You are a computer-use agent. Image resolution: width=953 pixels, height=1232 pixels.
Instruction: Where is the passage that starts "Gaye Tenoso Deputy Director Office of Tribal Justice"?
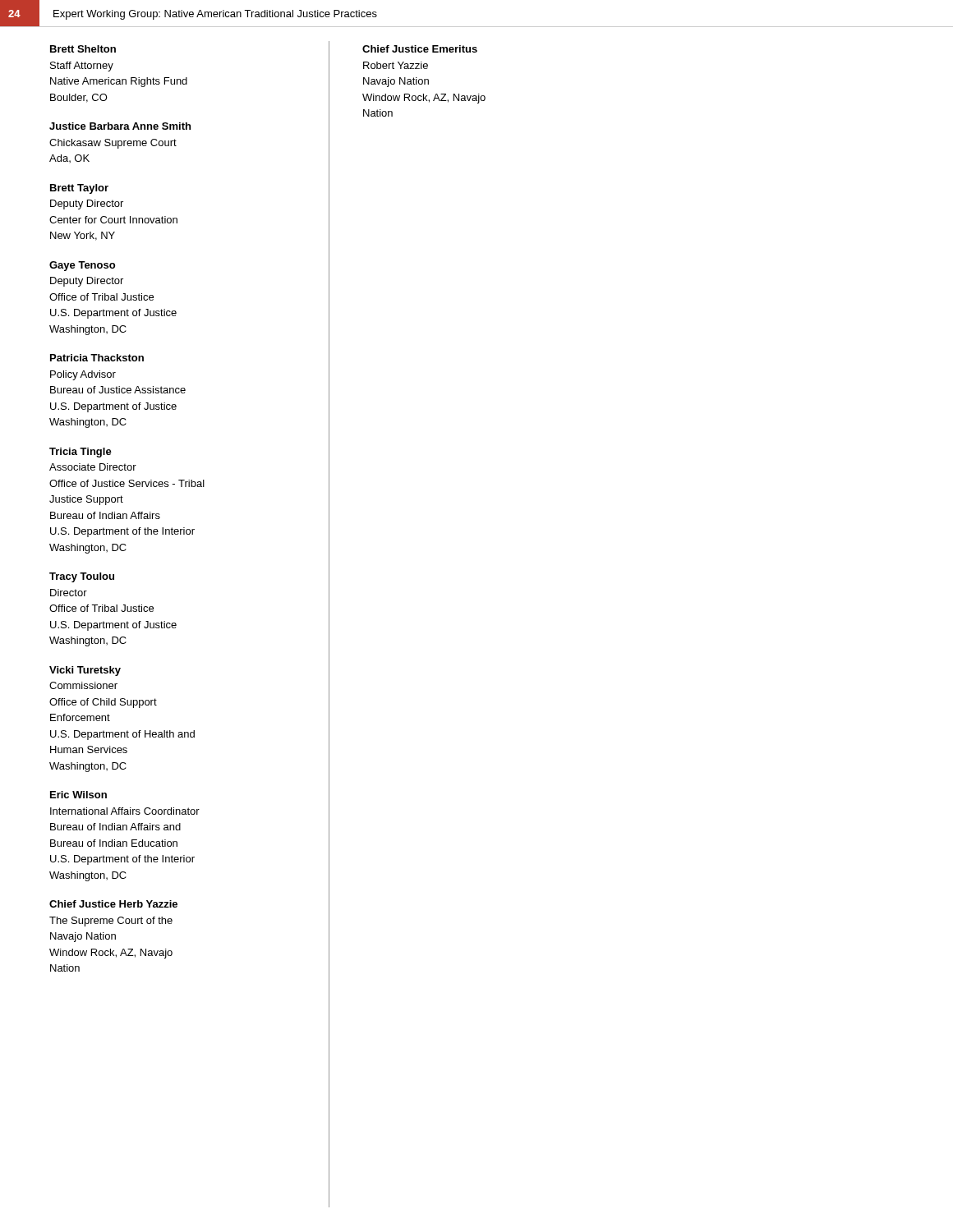click(x=113, y=297)
